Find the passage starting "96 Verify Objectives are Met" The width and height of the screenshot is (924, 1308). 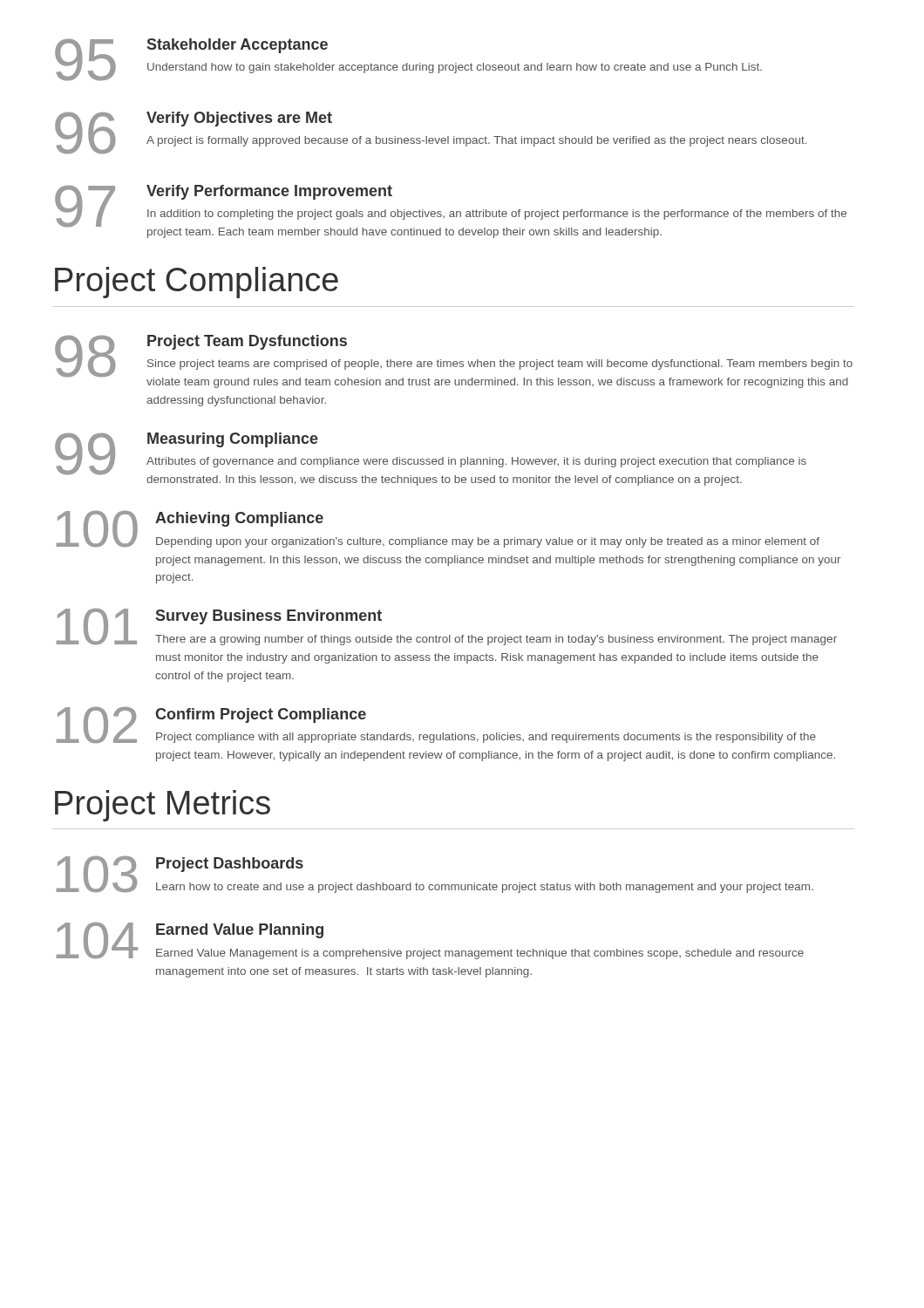(453, 135)
